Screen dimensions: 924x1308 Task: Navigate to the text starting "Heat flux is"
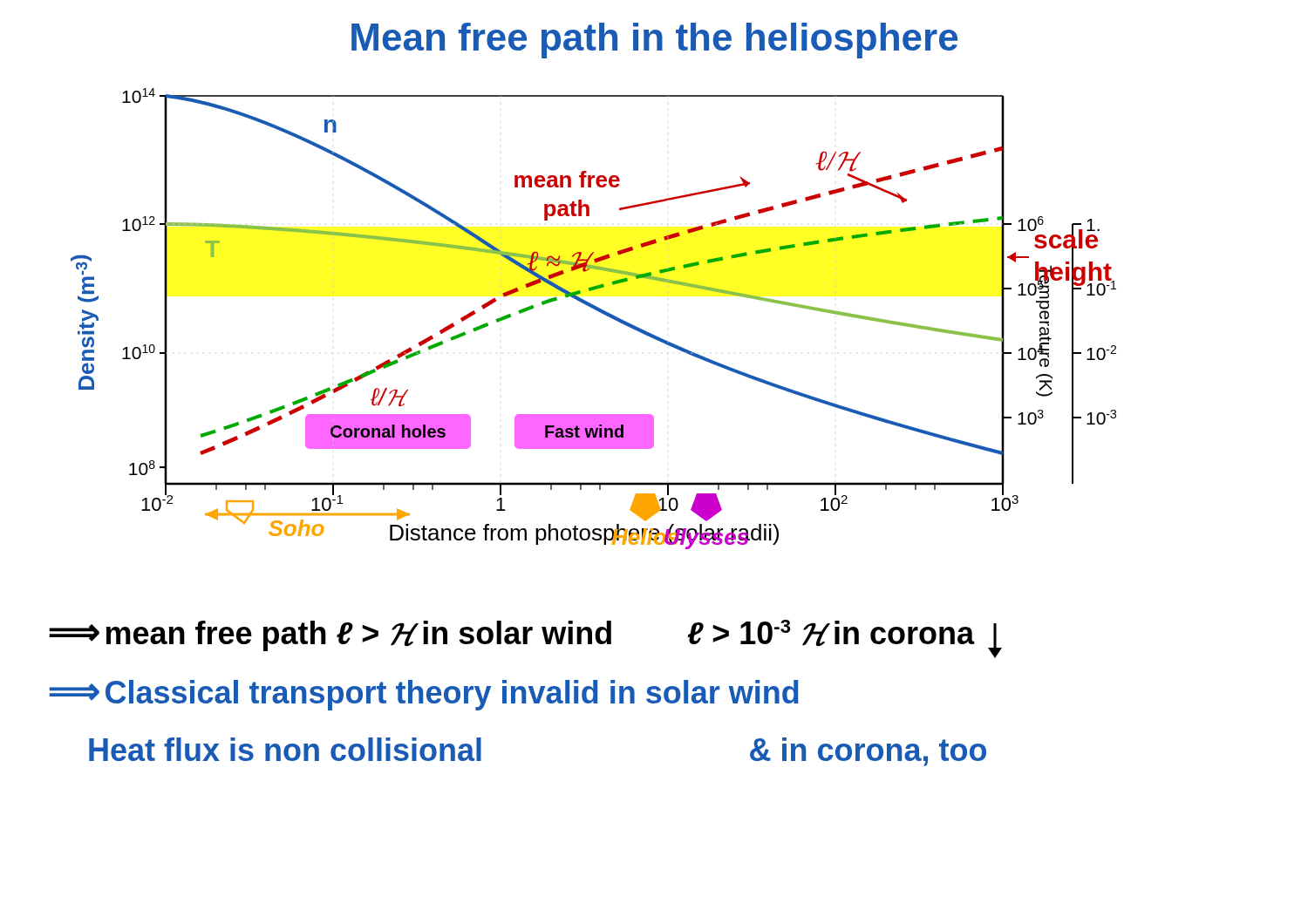[288, 752]
